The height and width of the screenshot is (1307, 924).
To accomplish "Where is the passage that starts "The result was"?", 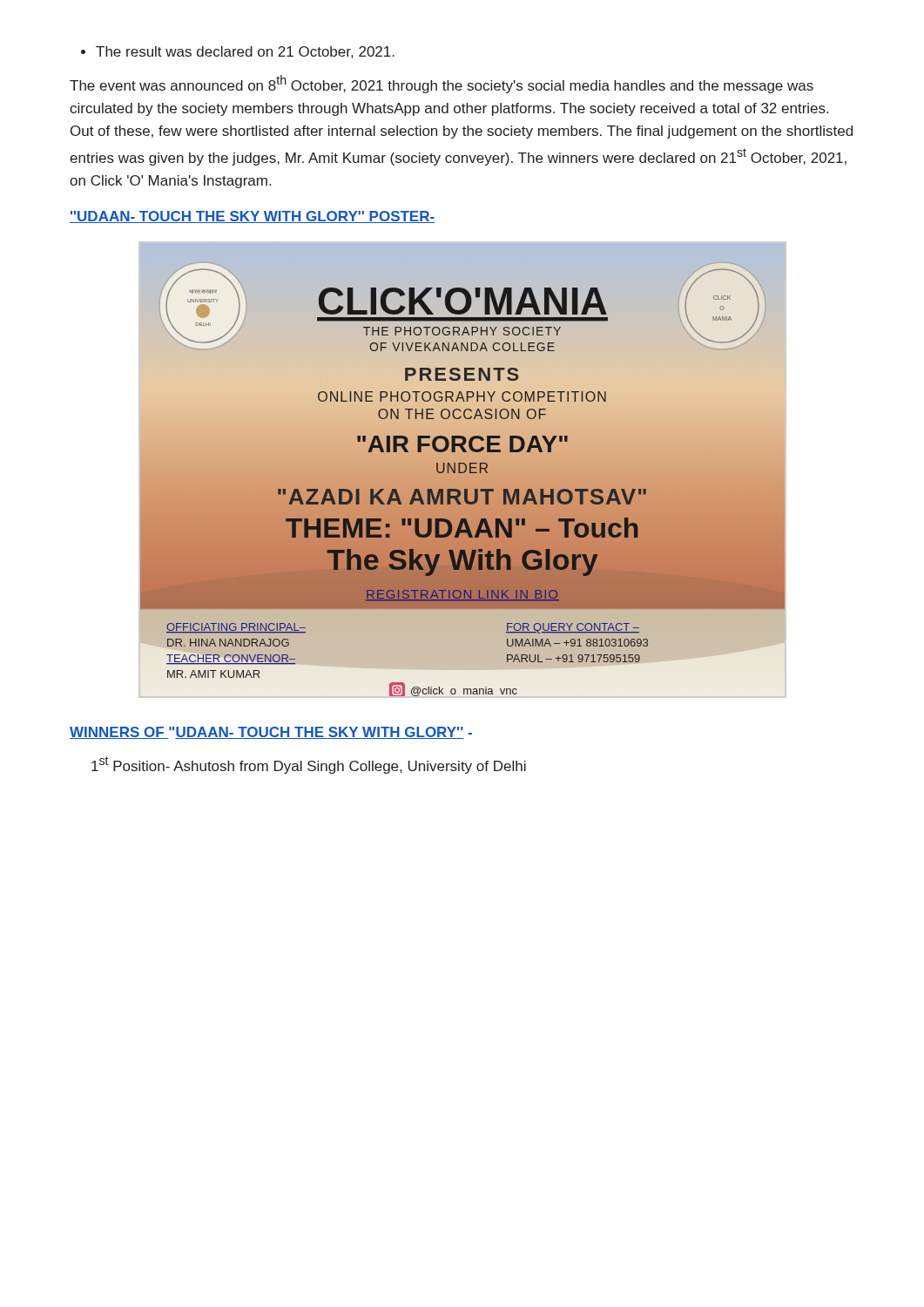I will tap(238, 52).
